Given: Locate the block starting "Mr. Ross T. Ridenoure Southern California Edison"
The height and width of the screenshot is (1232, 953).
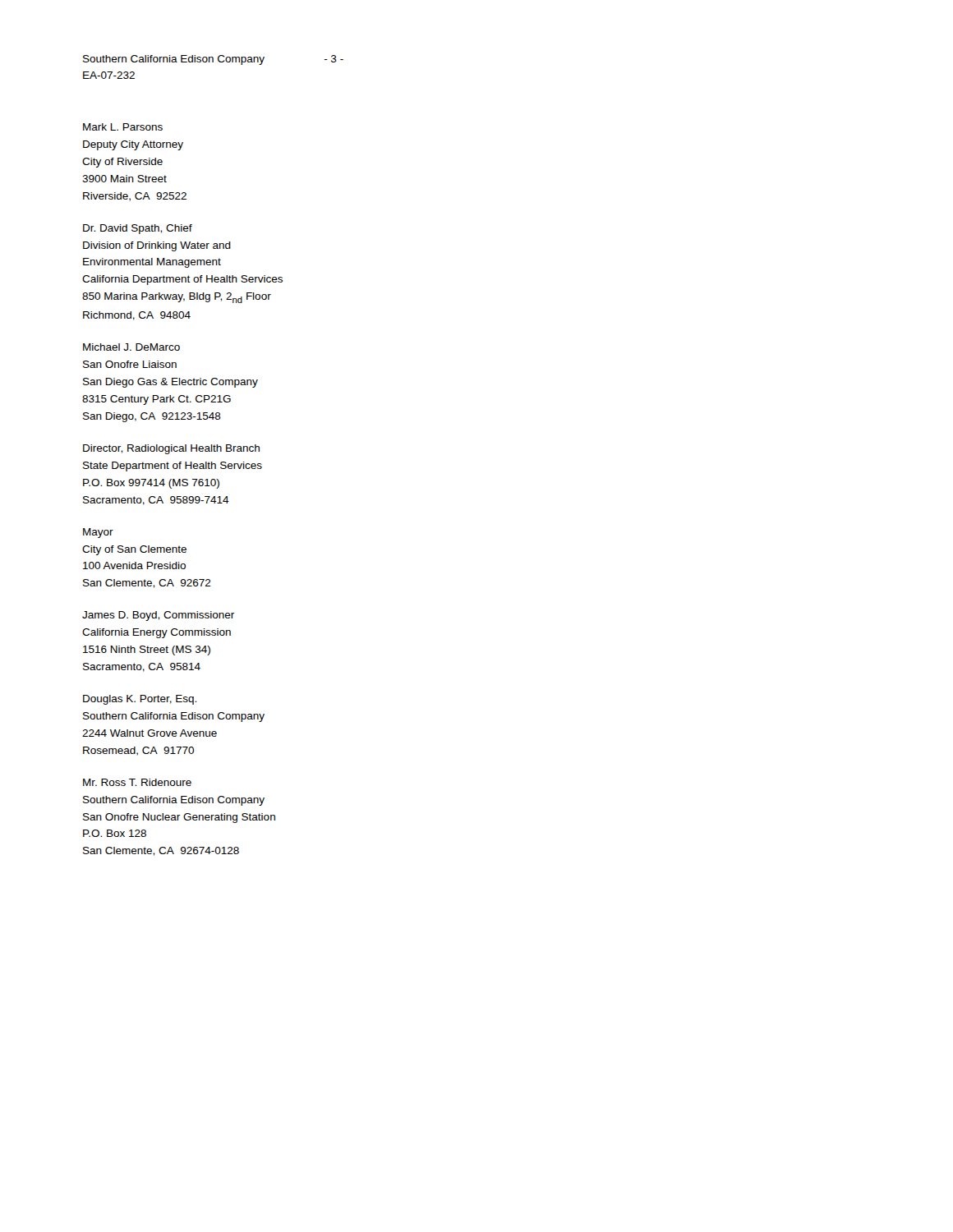Looking at the screenshot, I should [179, 816].
